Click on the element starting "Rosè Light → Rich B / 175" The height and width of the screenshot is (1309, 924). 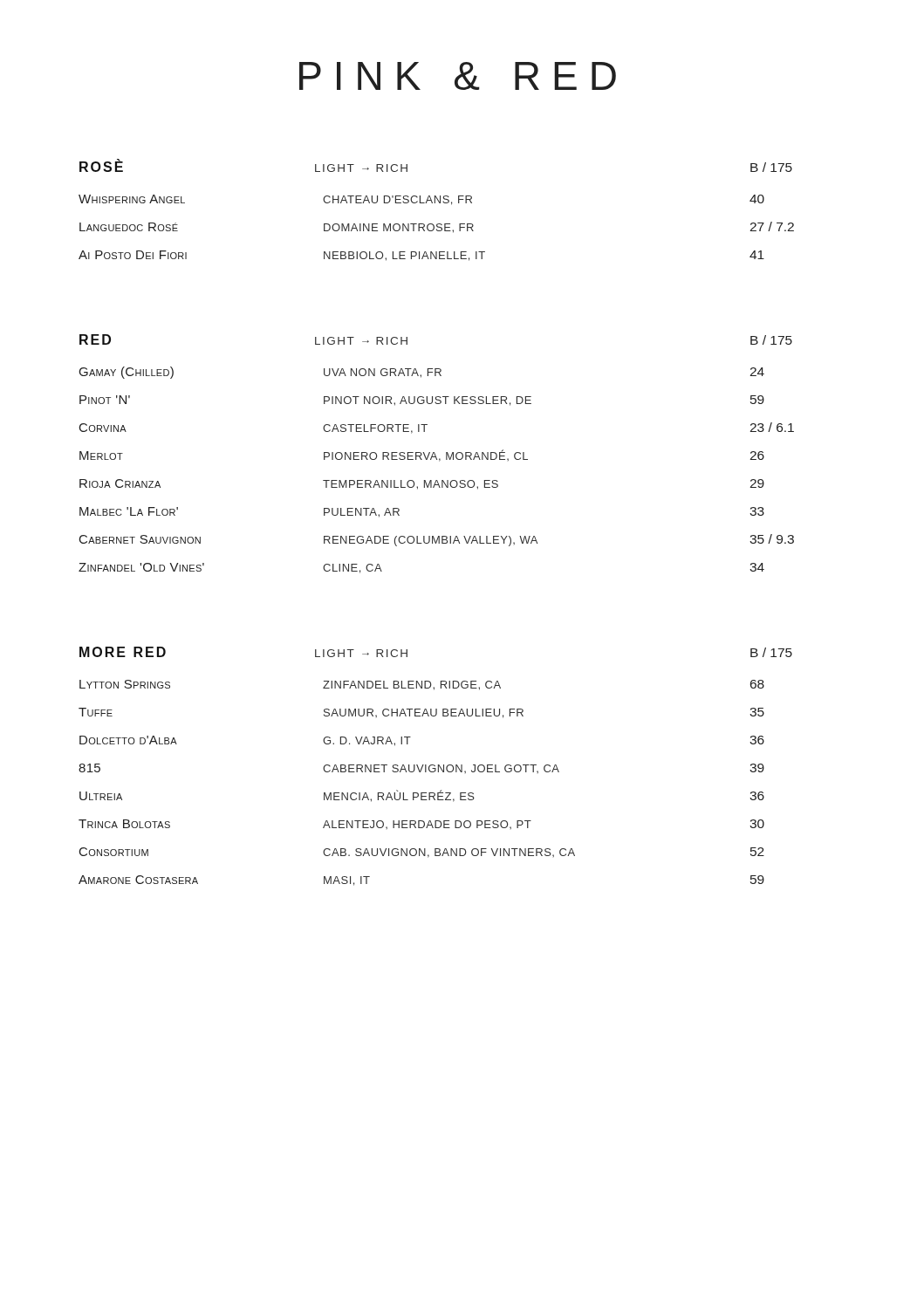[95, 164]
